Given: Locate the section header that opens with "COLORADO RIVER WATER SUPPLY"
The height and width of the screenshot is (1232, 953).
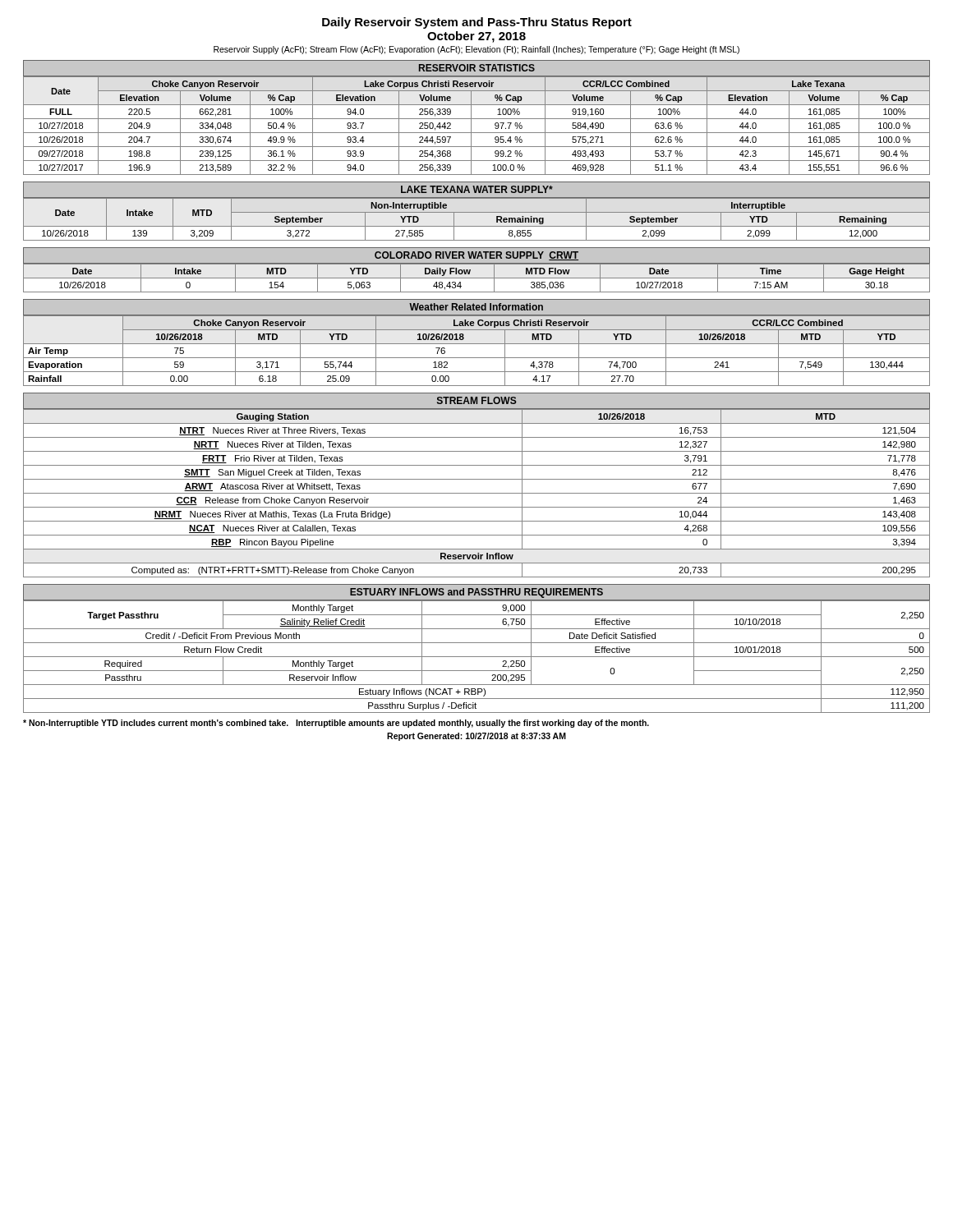Looking at the screenshot, I should (476, 255).
